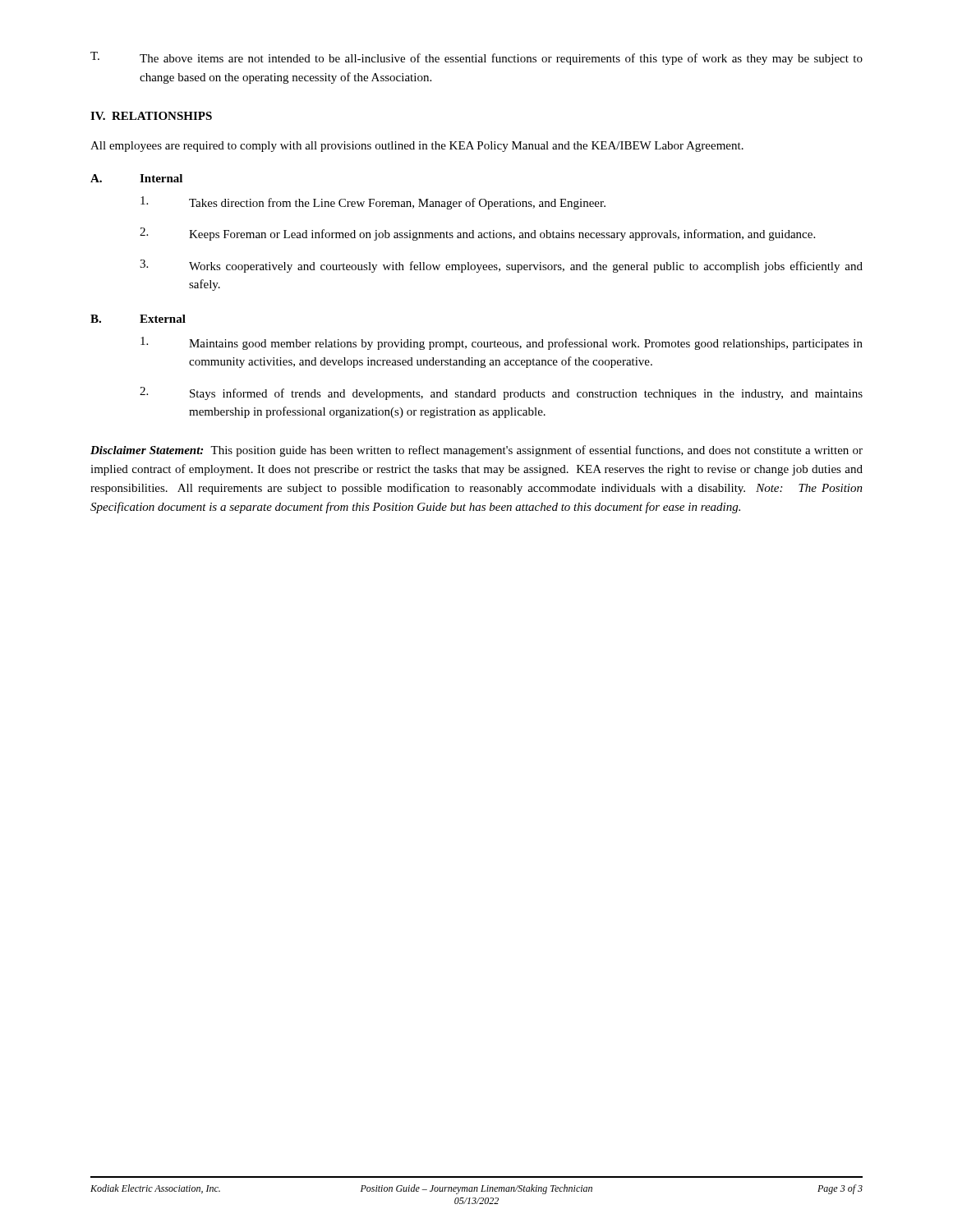Point to the block beginning "2. Keeps Foreman or Lead"
The image size is (953, 1232).
501,234
